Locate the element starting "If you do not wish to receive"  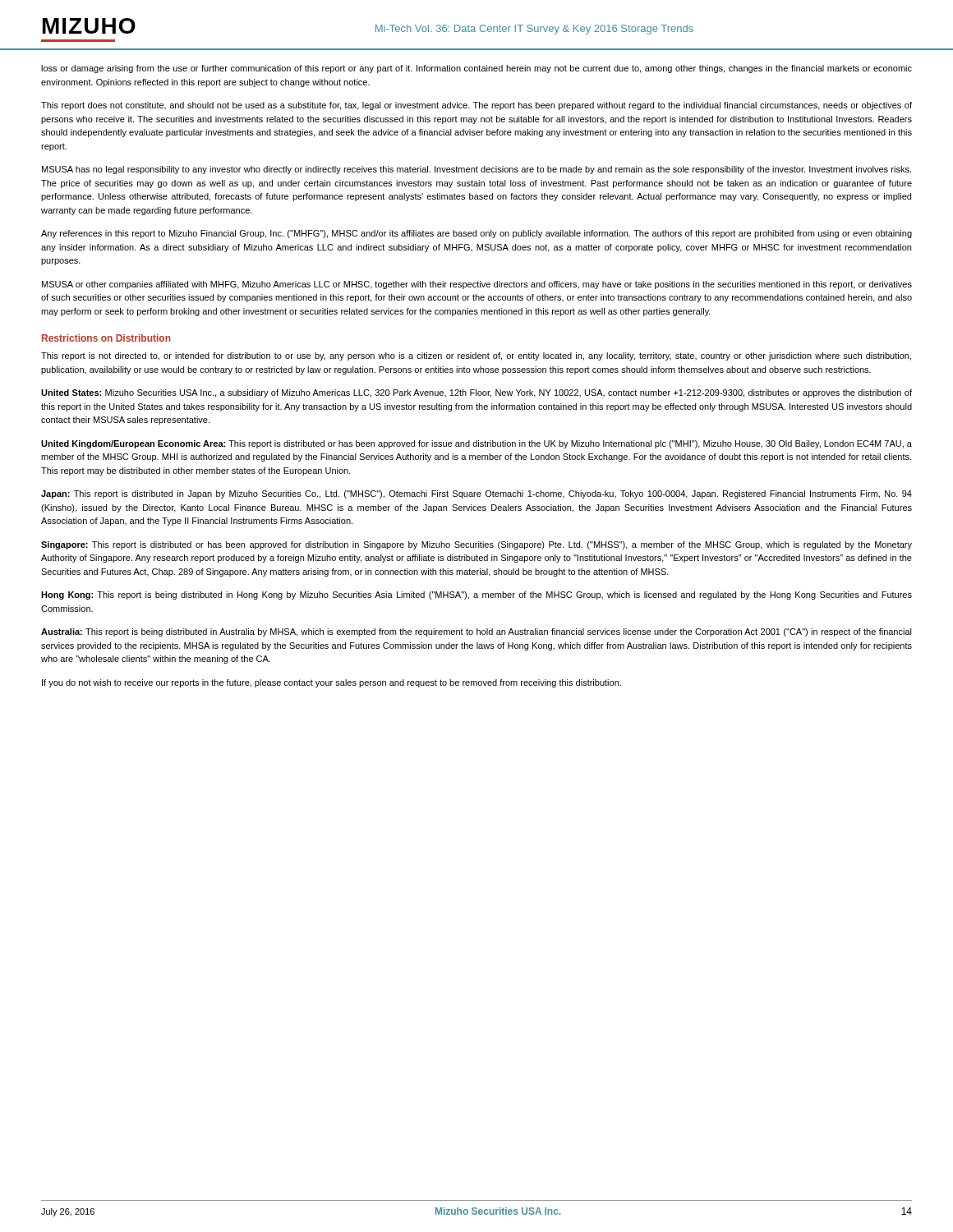[x=331, y=682]
